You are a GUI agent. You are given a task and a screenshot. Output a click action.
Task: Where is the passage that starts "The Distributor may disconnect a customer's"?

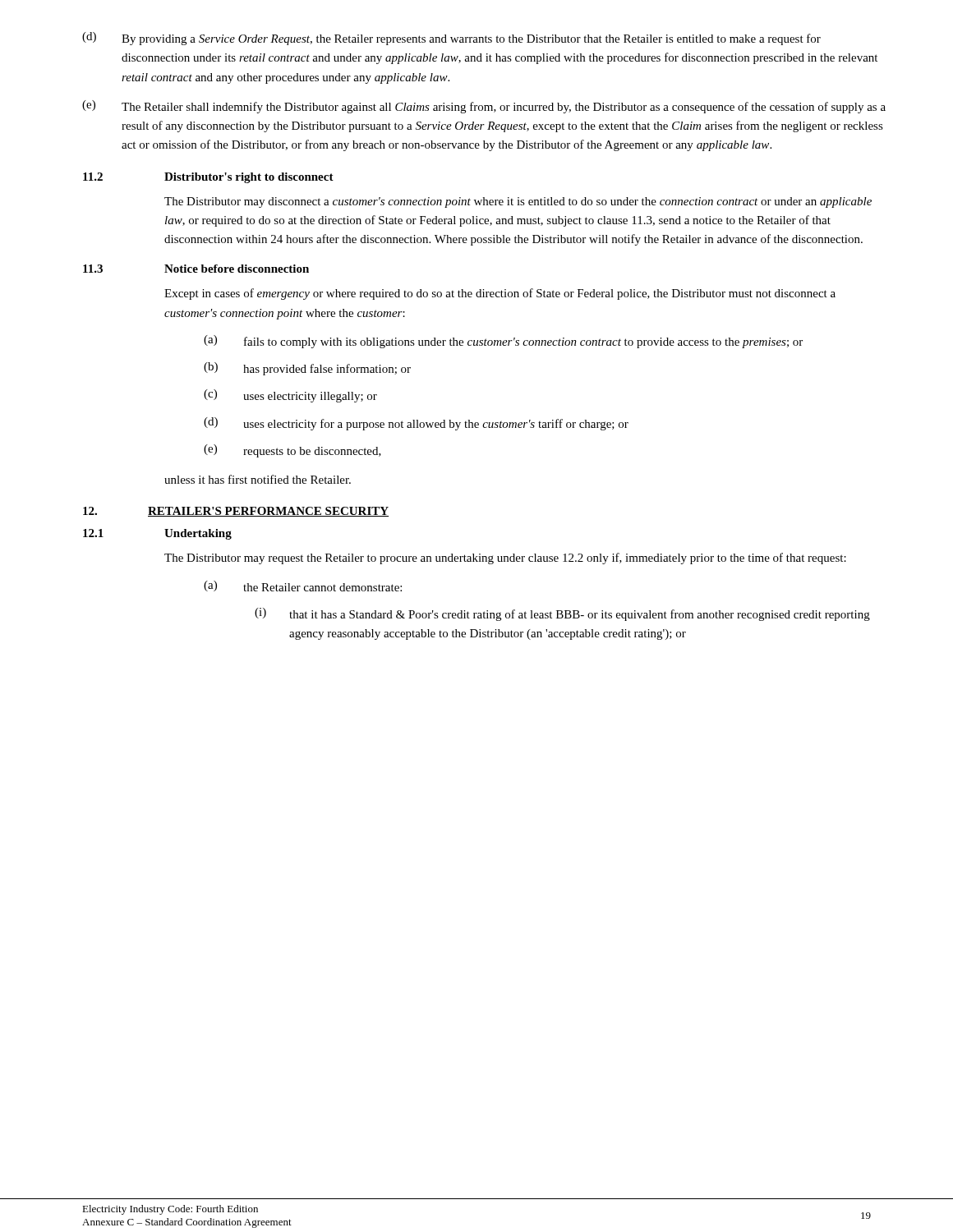pos(518,220)
